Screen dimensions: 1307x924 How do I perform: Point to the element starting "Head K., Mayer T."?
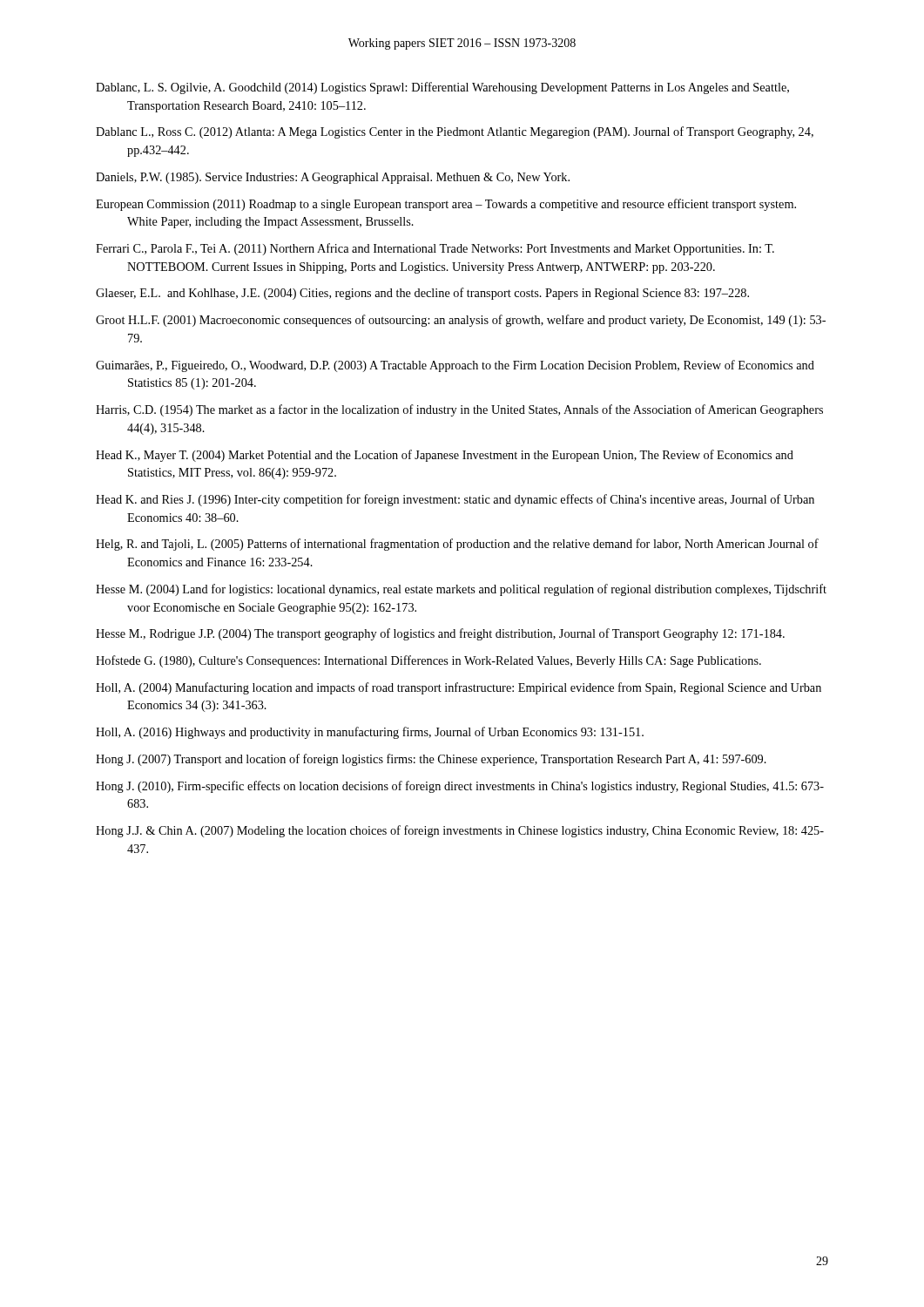444,463
